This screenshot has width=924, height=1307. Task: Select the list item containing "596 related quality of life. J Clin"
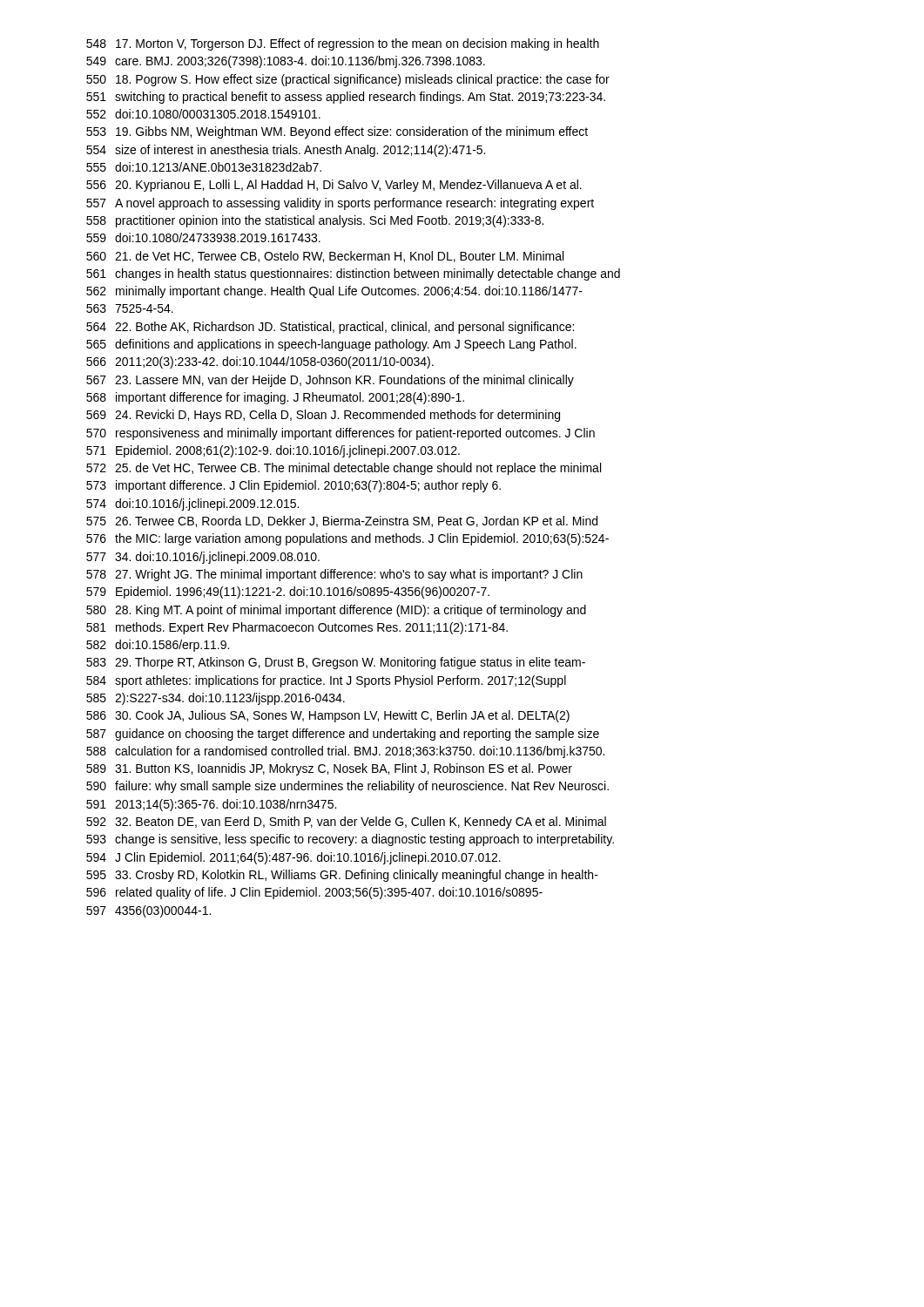click(x=306, y=893)
